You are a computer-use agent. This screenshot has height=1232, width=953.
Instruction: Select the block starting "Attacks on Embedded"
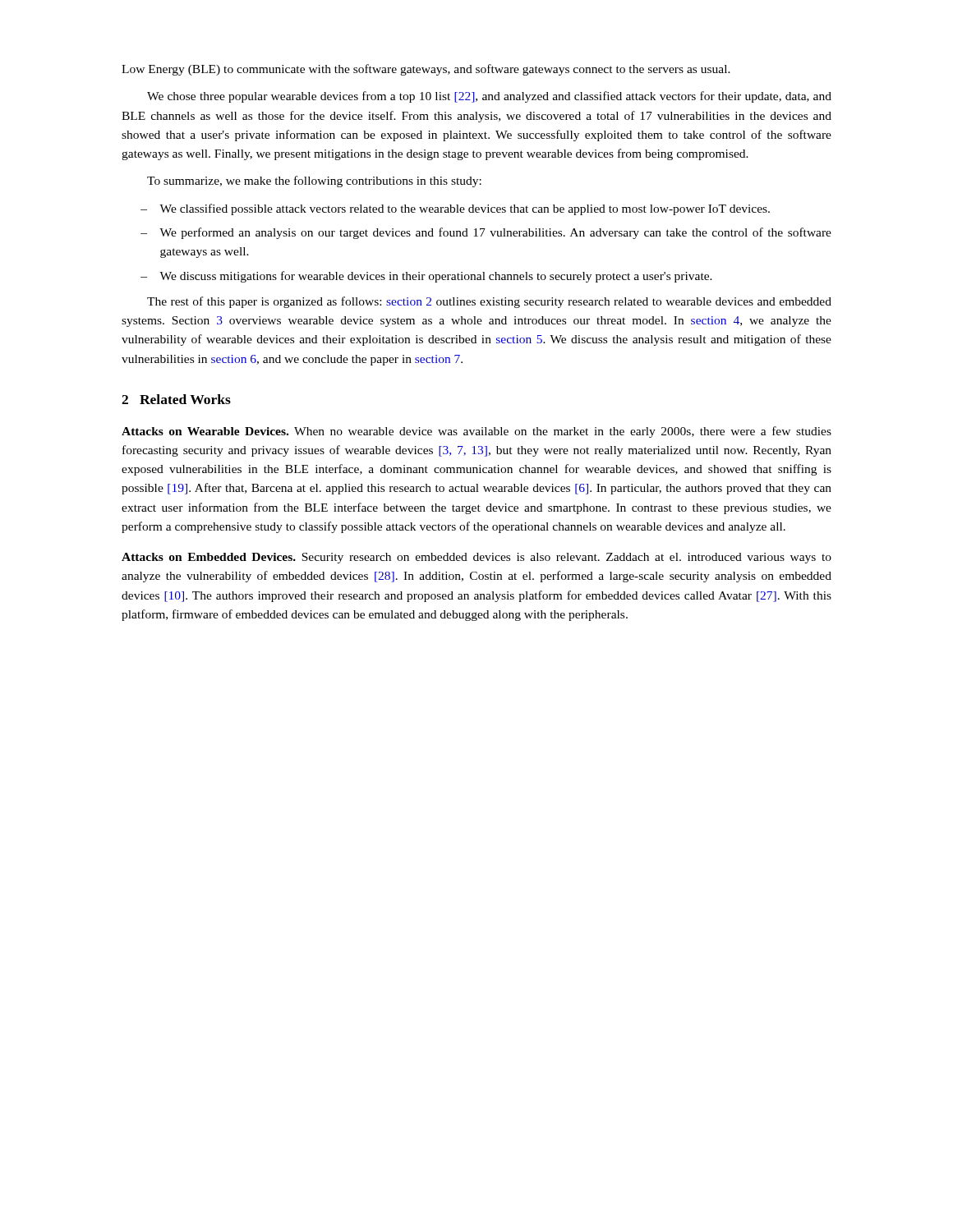tap(476, 585)
